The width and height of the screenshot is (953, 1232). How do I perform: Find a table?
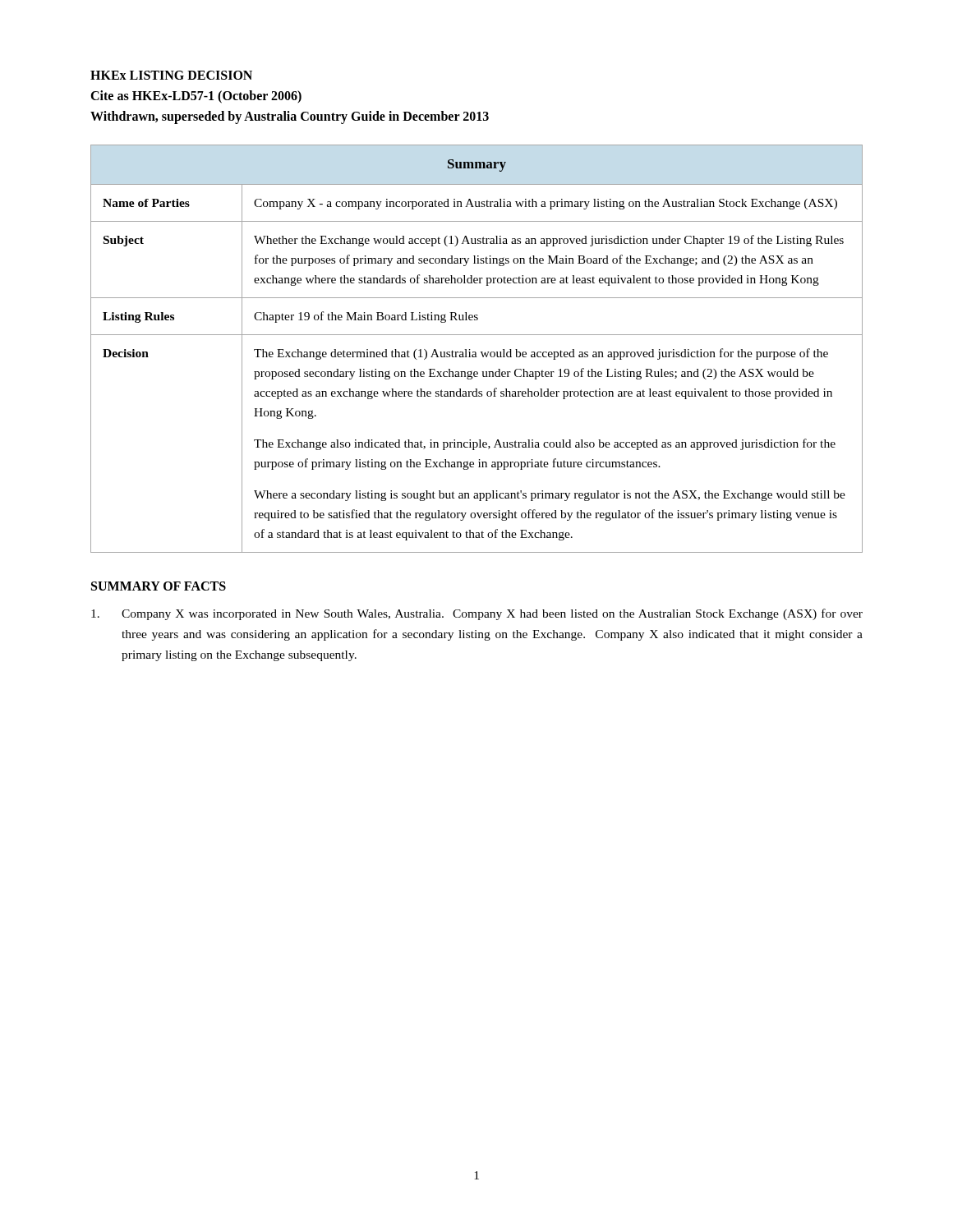[476, 349]
